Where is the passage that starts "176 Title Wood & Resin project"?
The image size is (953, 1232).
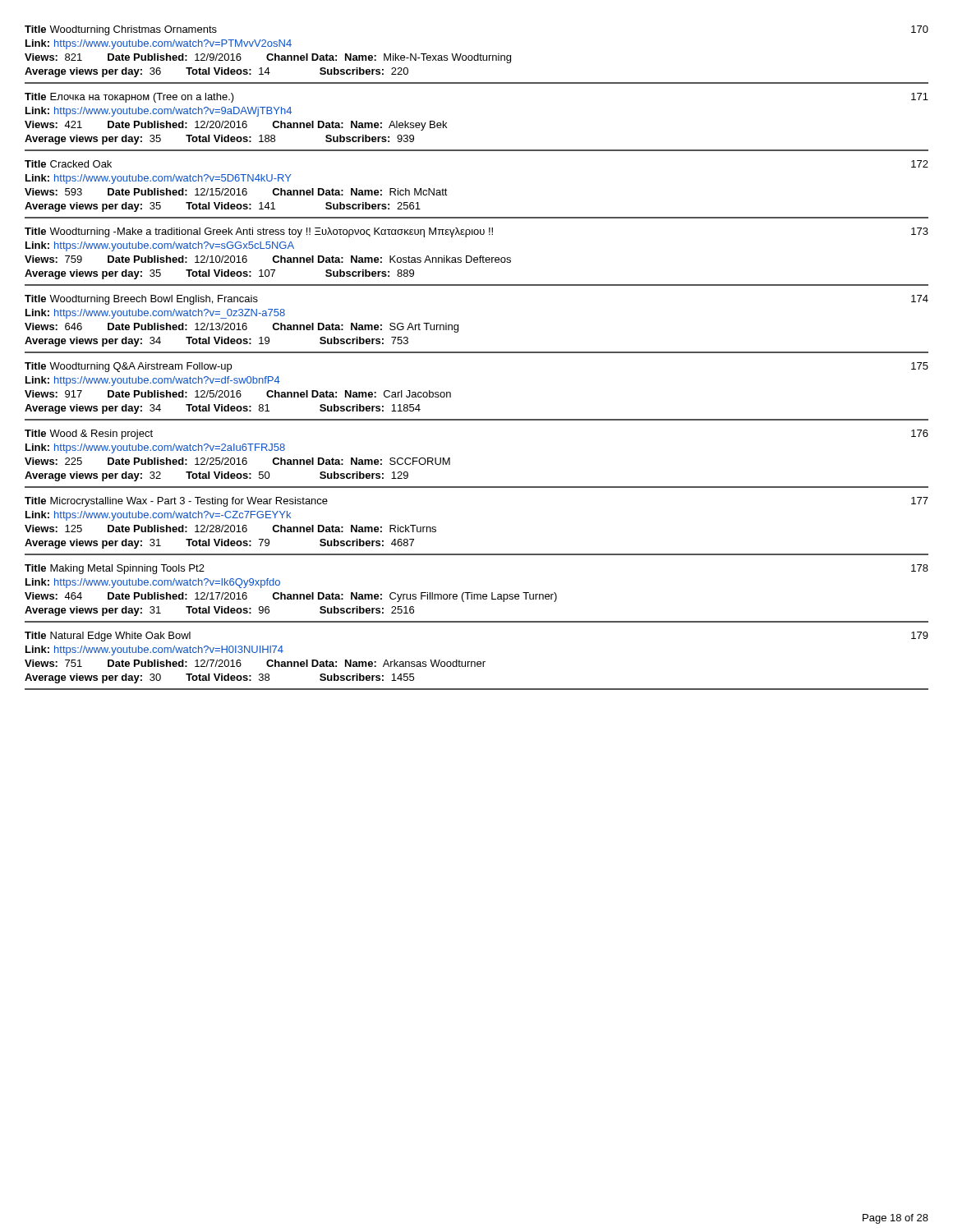(83, 434)
